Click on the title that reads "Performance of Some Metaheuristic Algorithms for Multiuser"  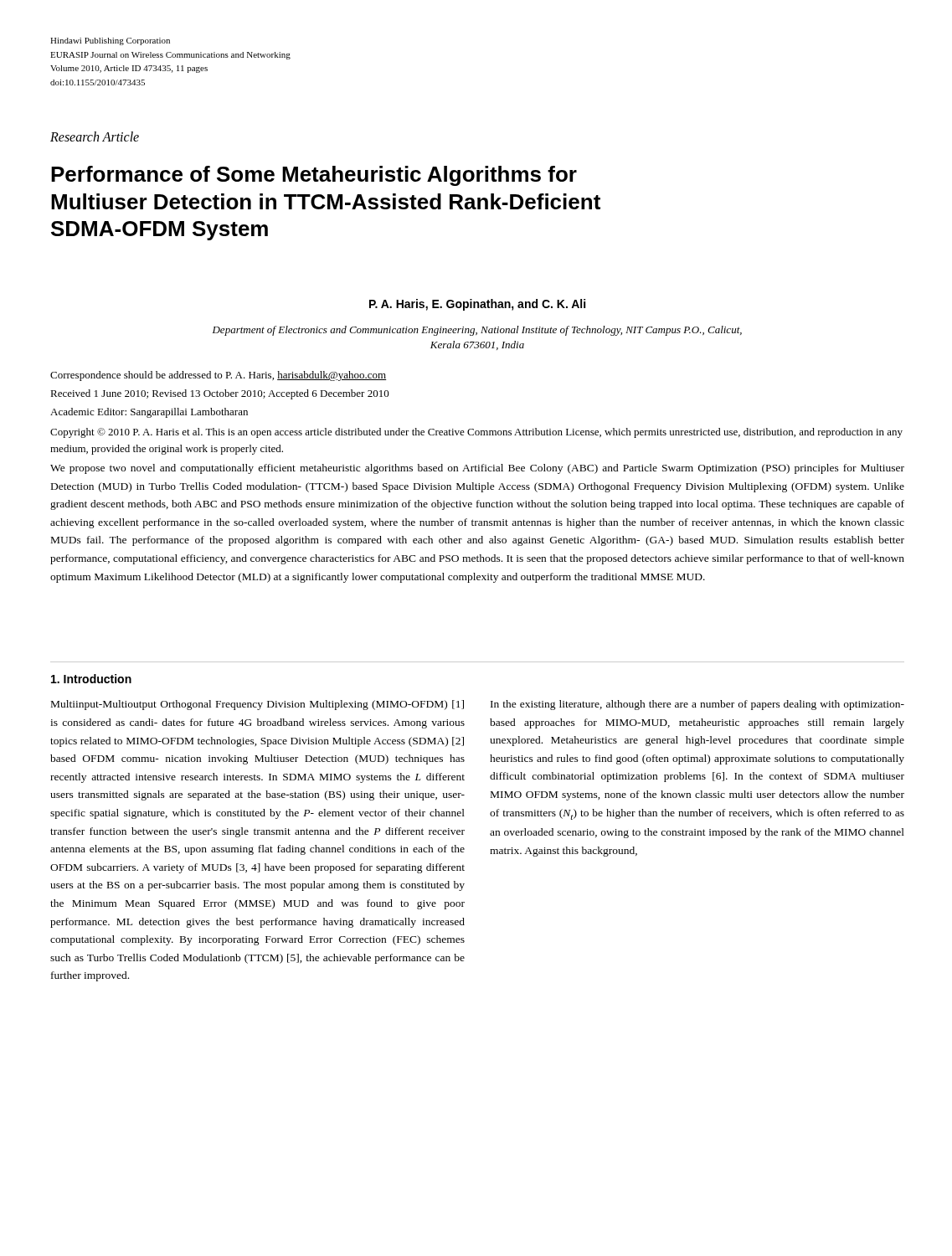325,201
